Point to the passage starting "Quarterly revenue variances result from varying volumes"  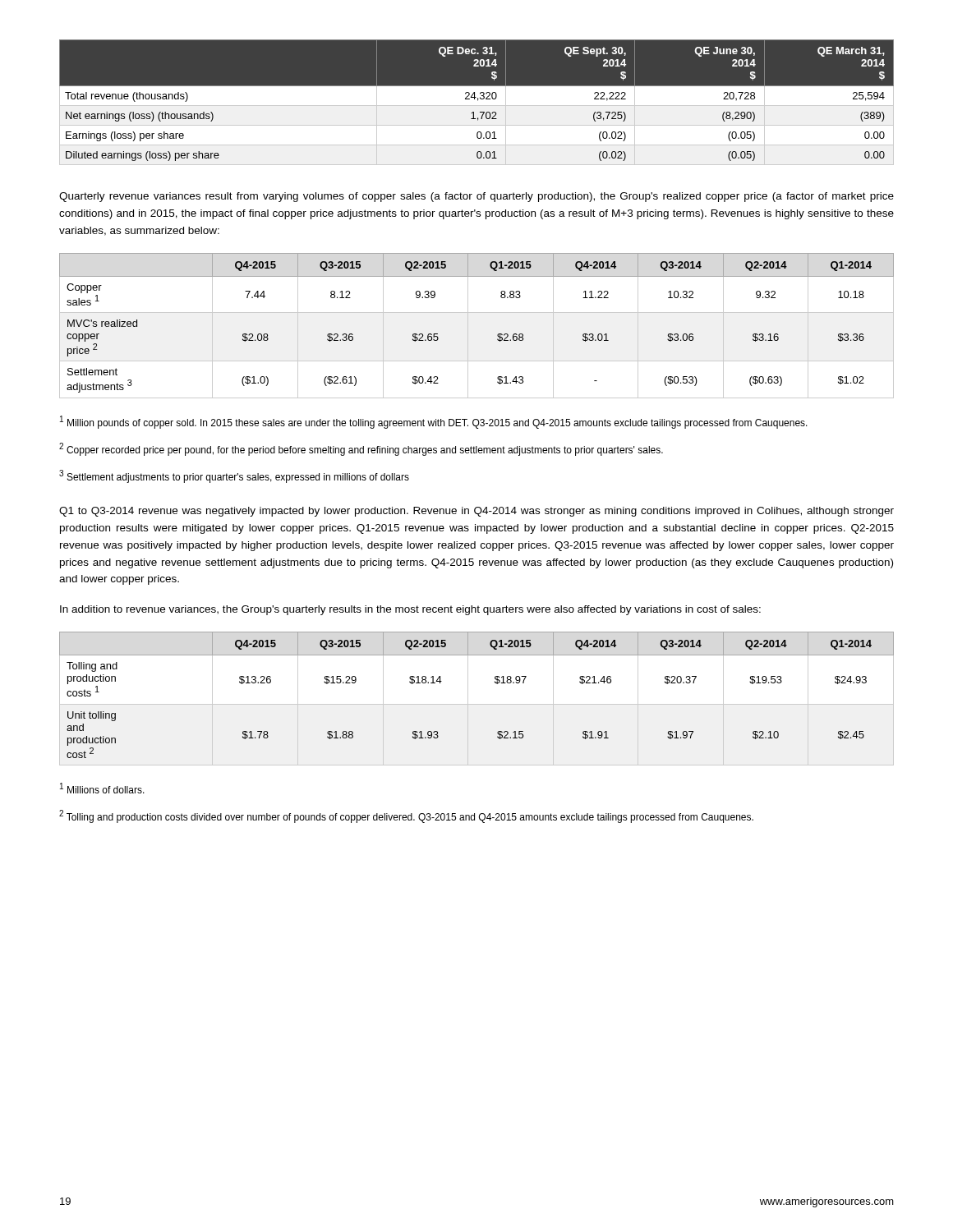coord(476,213)
